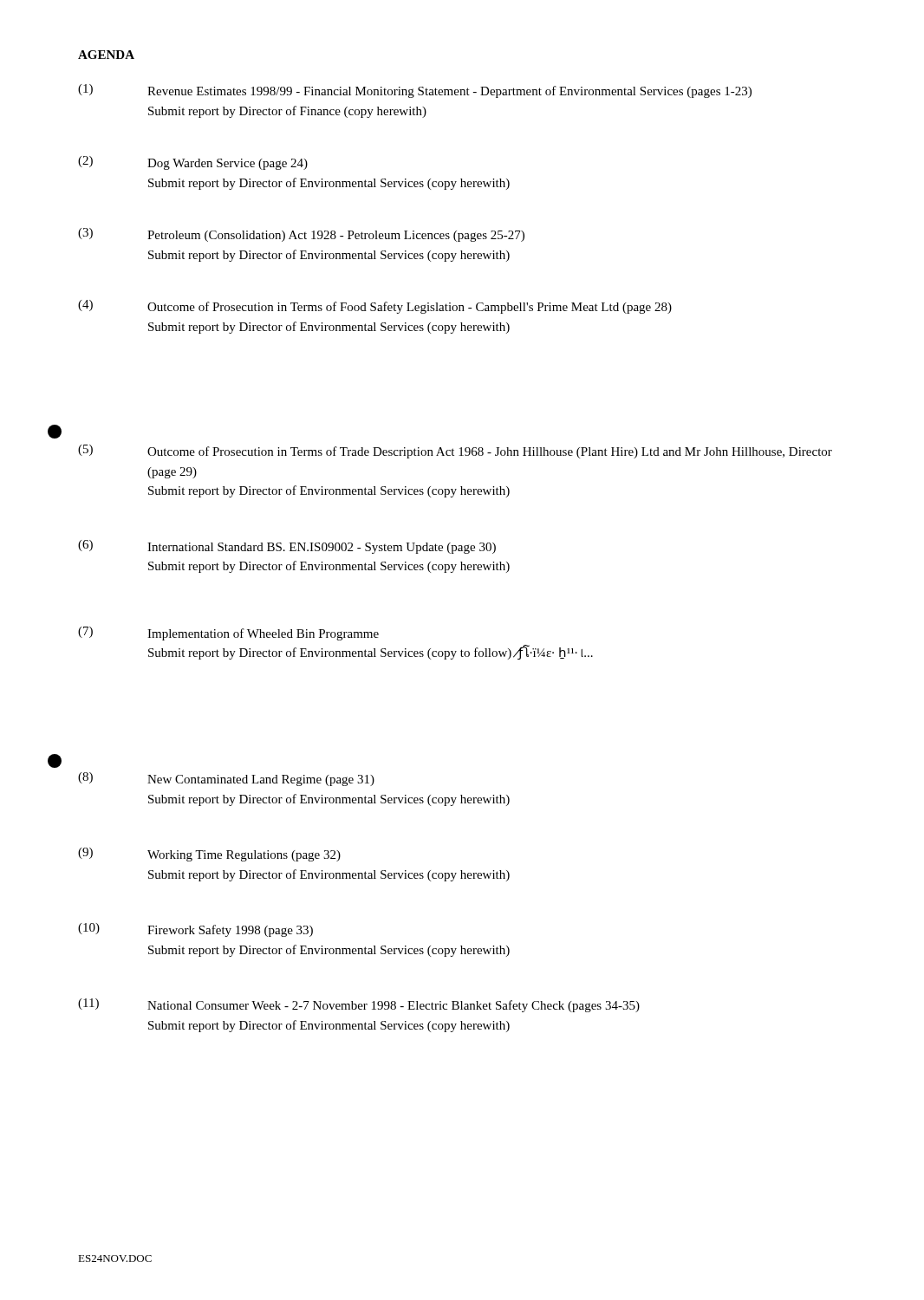
Task: Point to the text block starting "(1) Revenue Estimates 1998/99 -"
Action: pyautogui.click(x=471, y=101)
